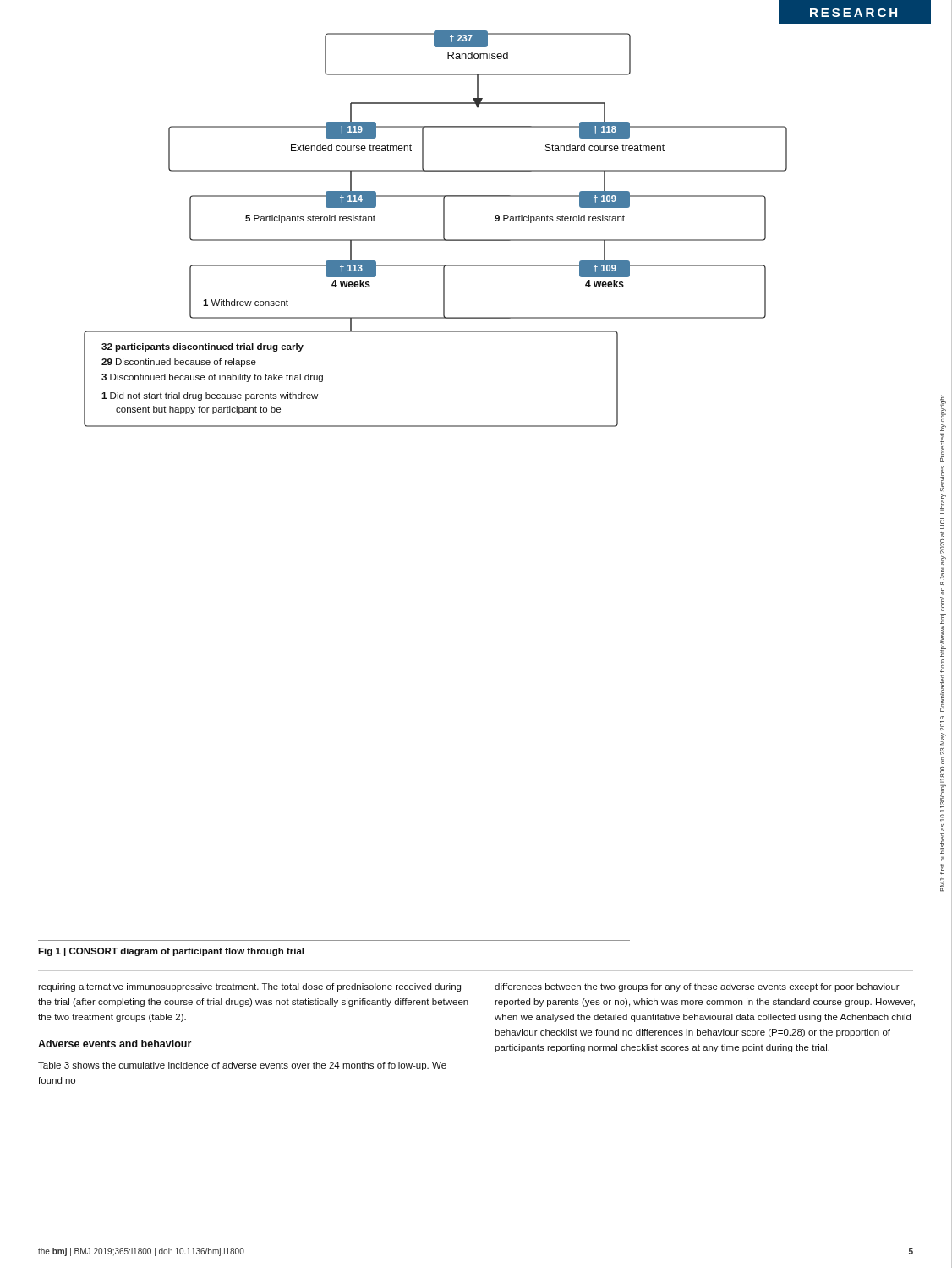Select the block starting "requiring alternative immunosuppressive treatment. The total dose of"
This screenshot has width=952, height=1268.
[x=249, y=987]
